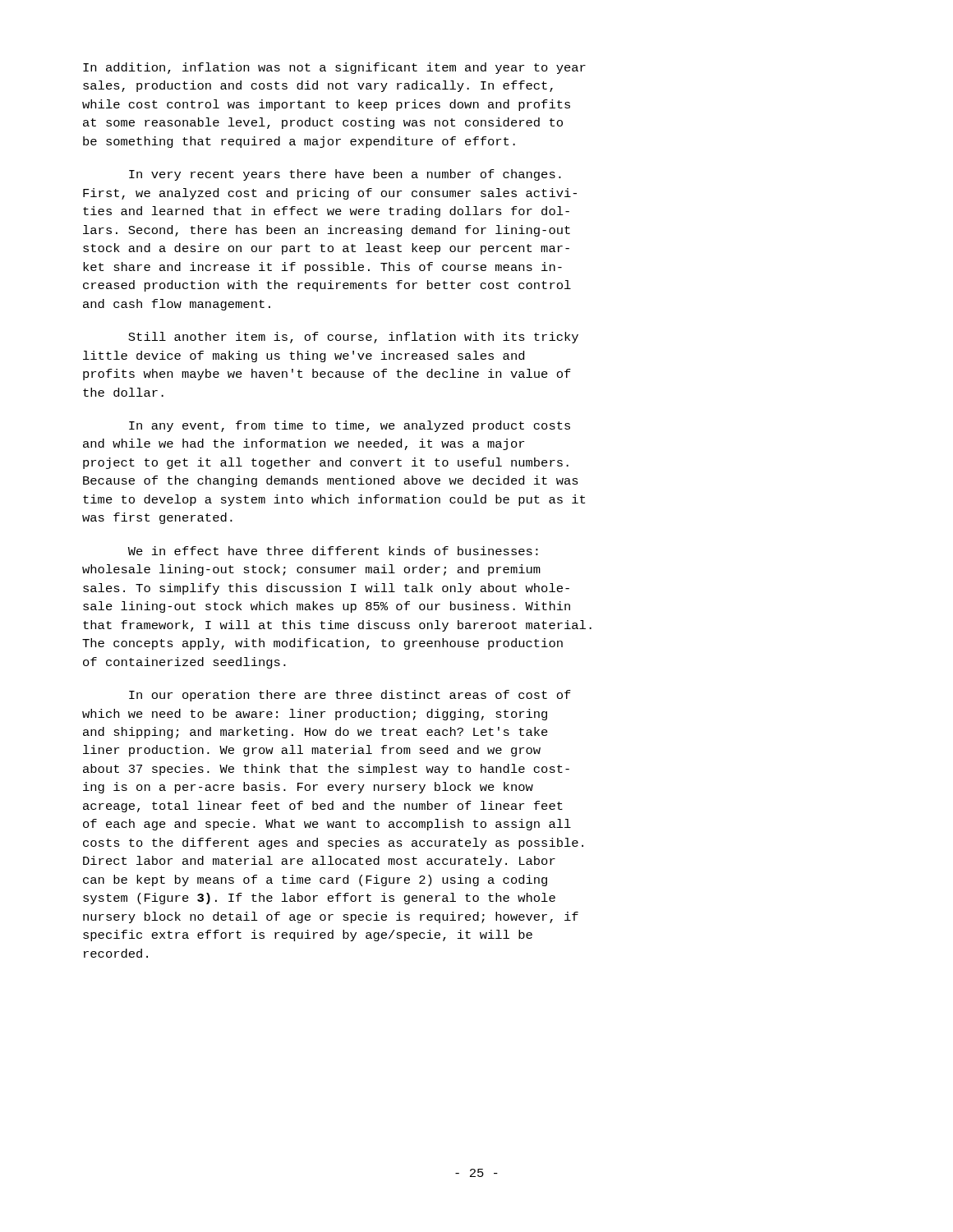Navigate to the passage starting "In any event, from time to time,"

(x=334, y=472)
